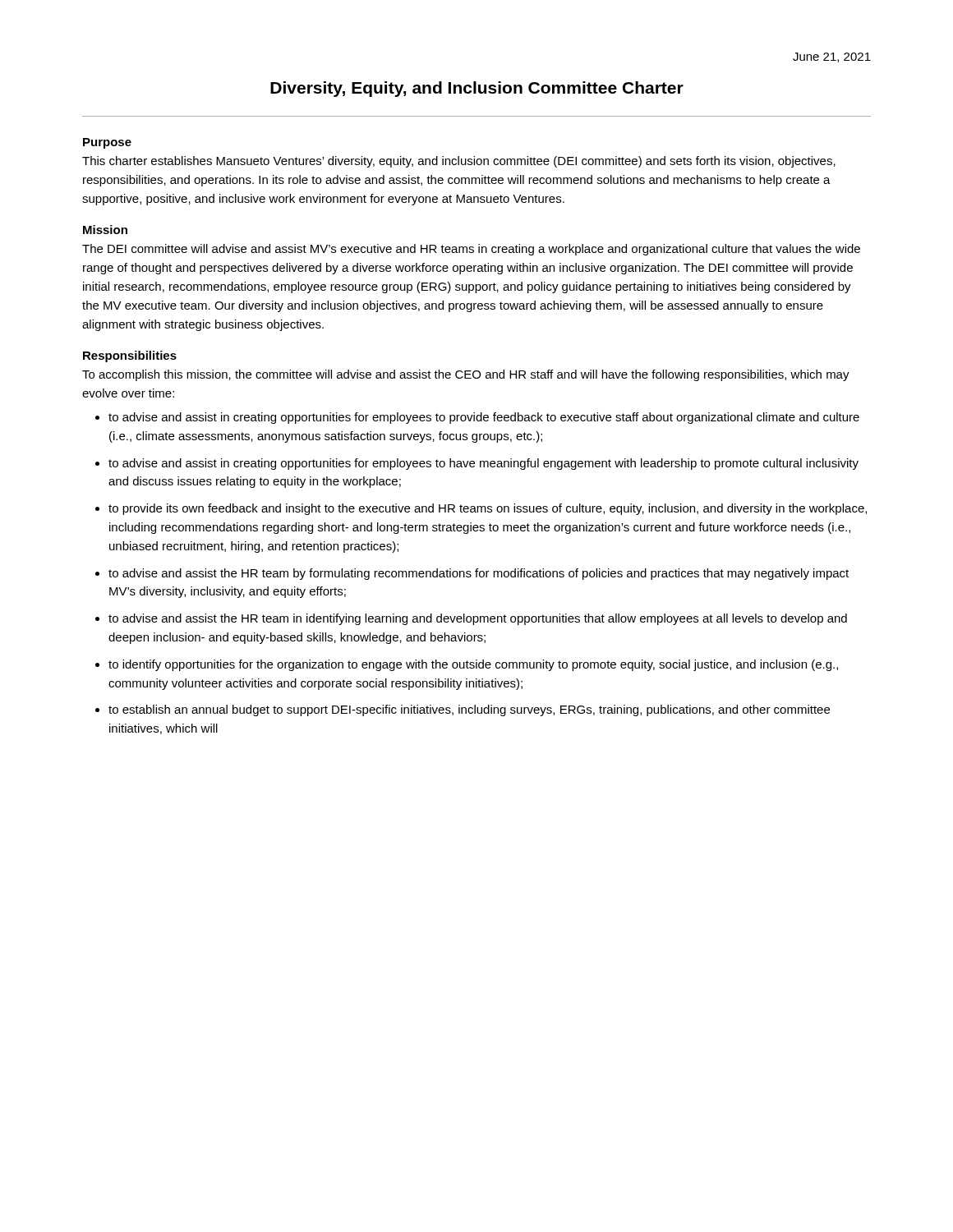The image size is (953, 1232).
Task: Click the title that begins "Diversity, Equity, and Inclusion Committee"
Action: tap(476, 88)
